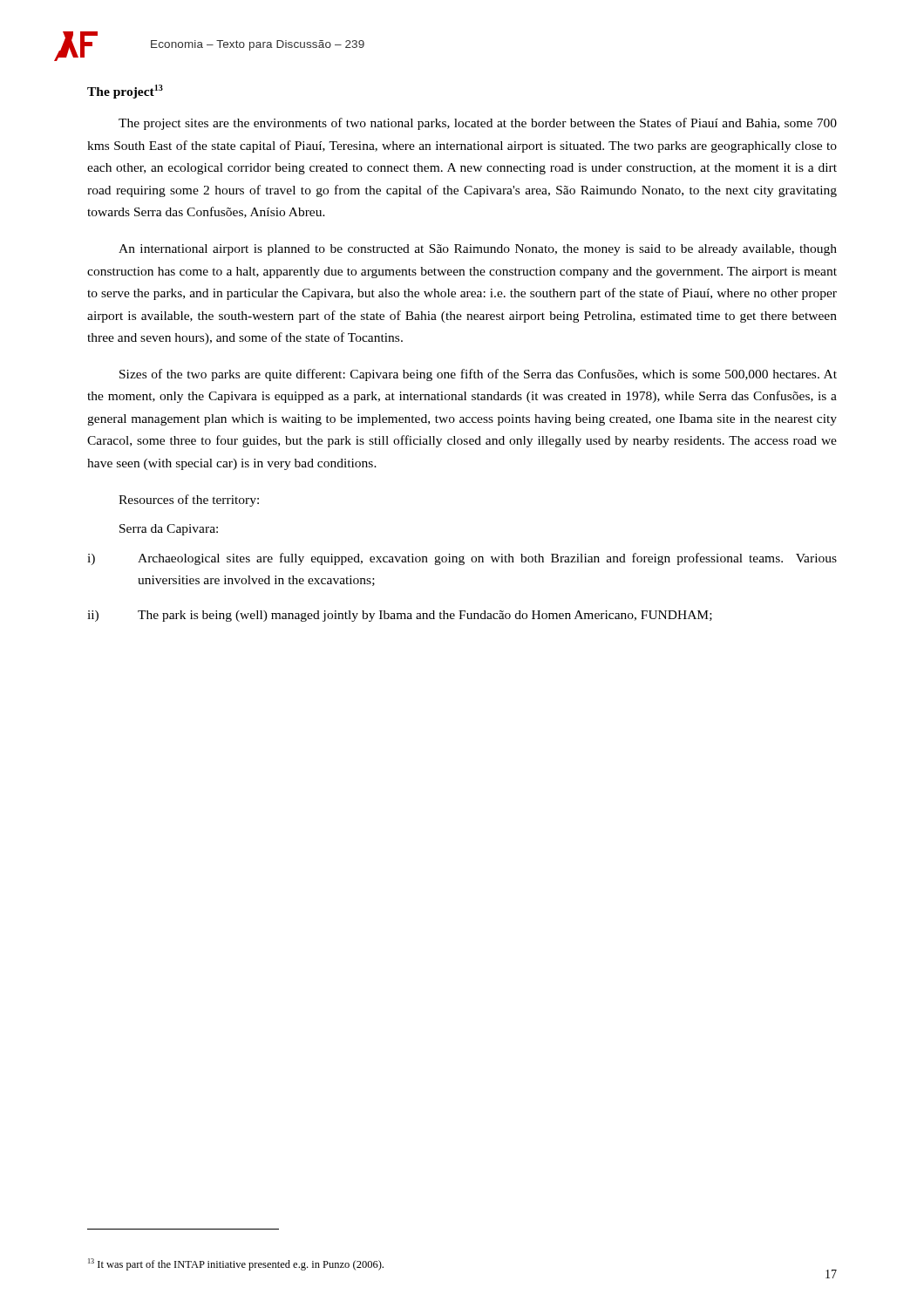Find the list item that reads "i) Archaeological sites are fully equipped, excavation"

(462, 569)
